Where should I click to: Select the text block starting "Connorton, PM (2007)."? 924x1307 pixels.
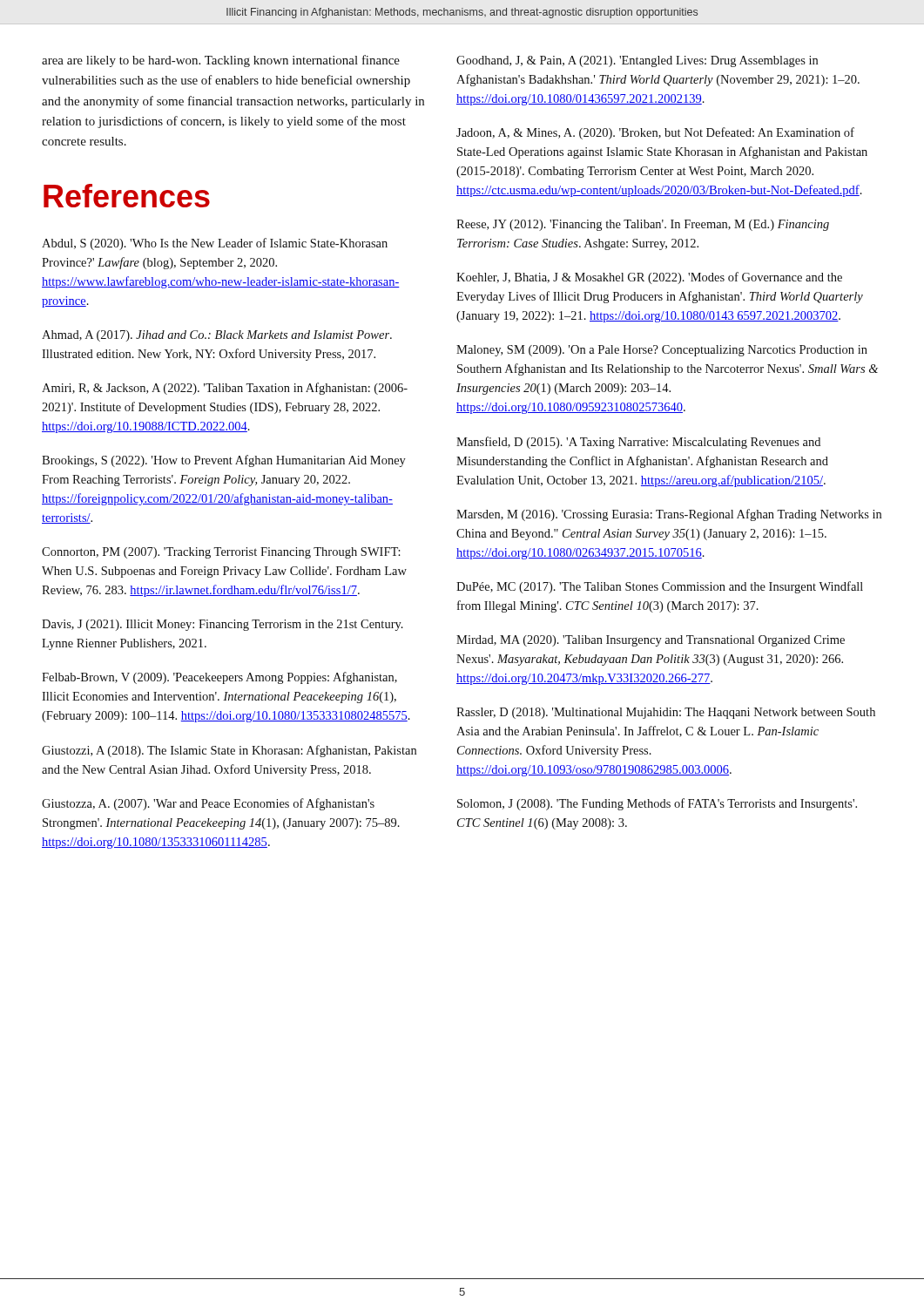tap(224, 571)
